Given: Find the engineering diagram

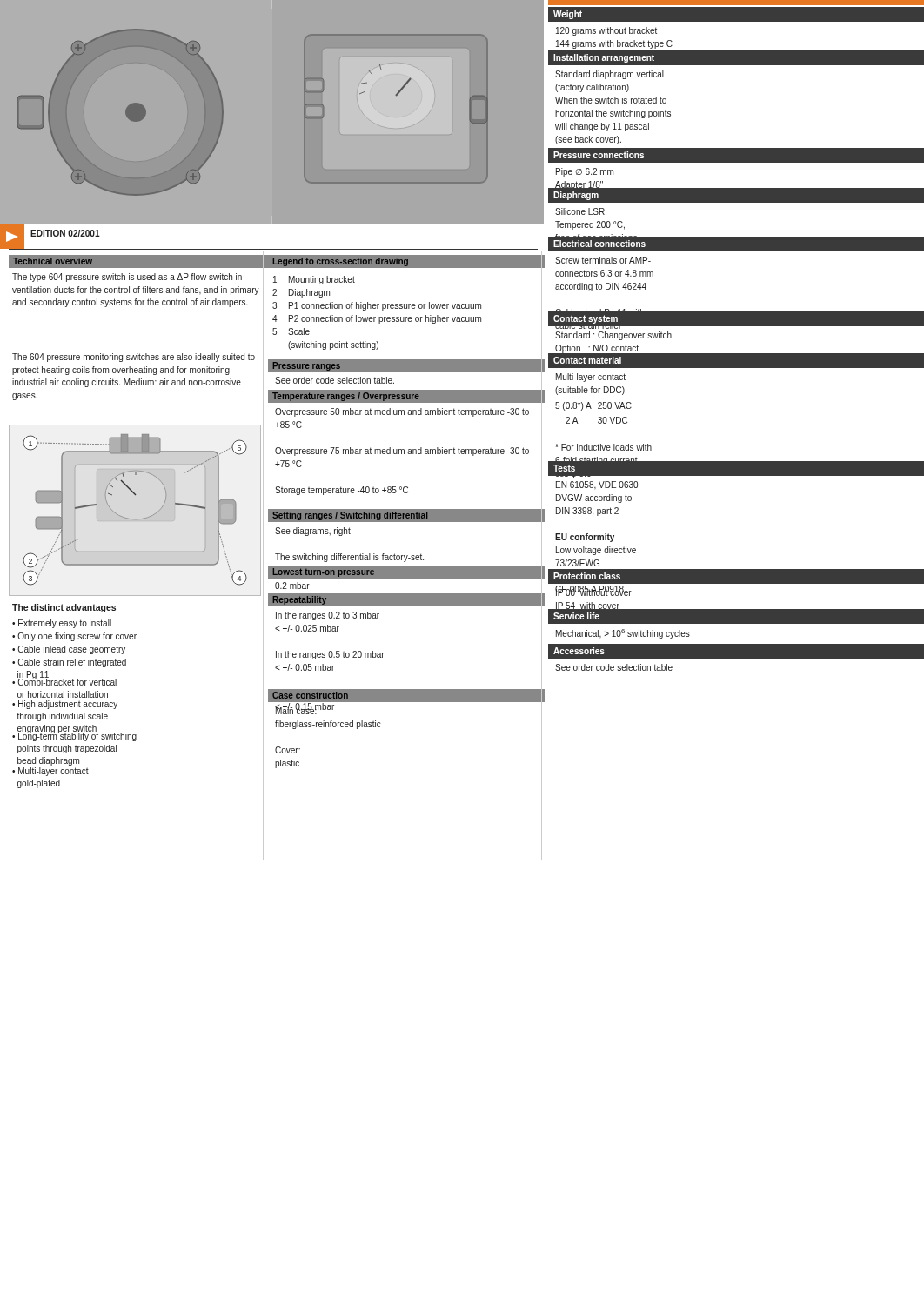Looking at the screenshot, I should pos(135,510).
